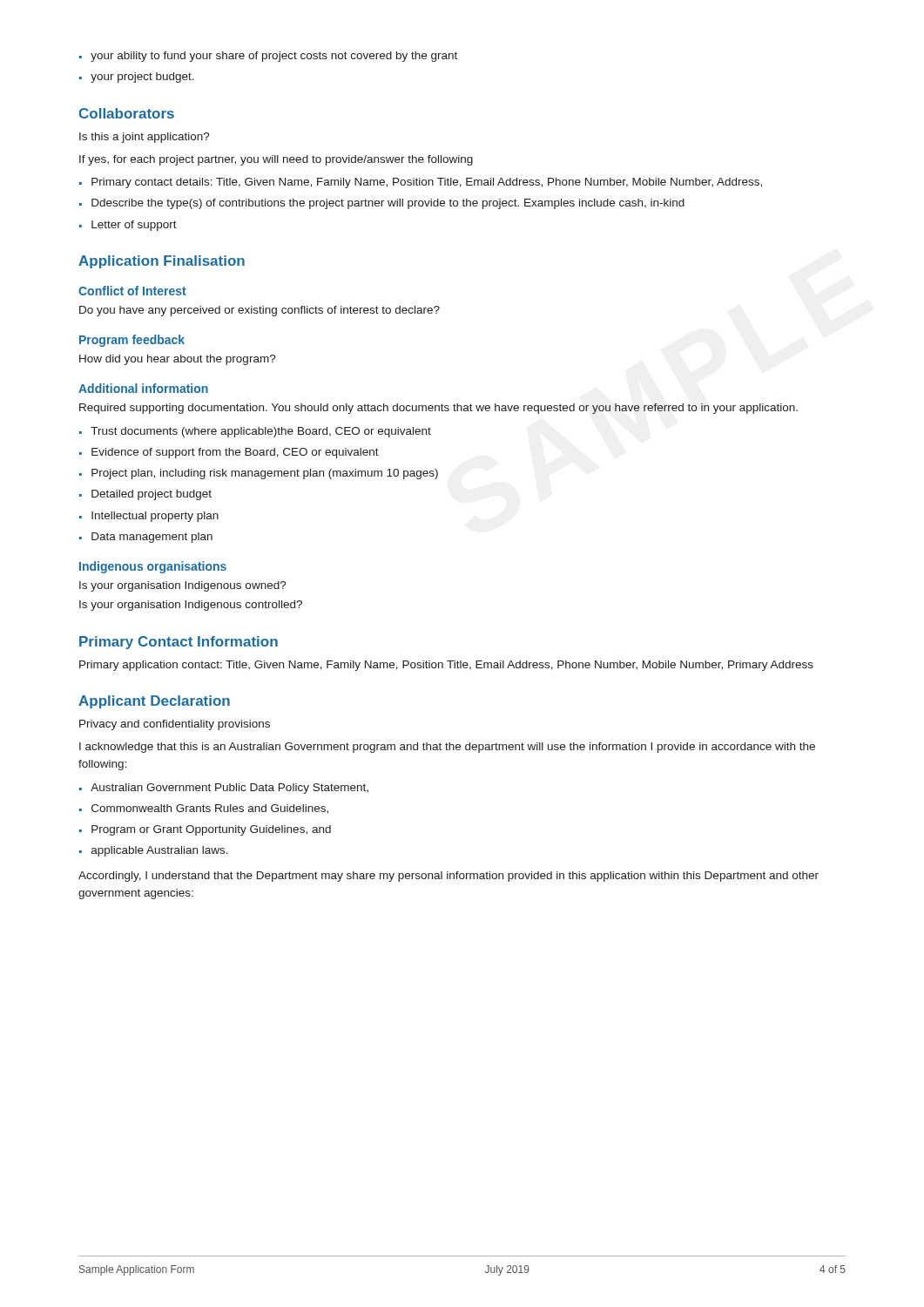The width and height of the screenshot is (924, 1307).
Task: Select the list item that says "Ddescribe the type(s) of contributions"
Action: pos(388,203)
